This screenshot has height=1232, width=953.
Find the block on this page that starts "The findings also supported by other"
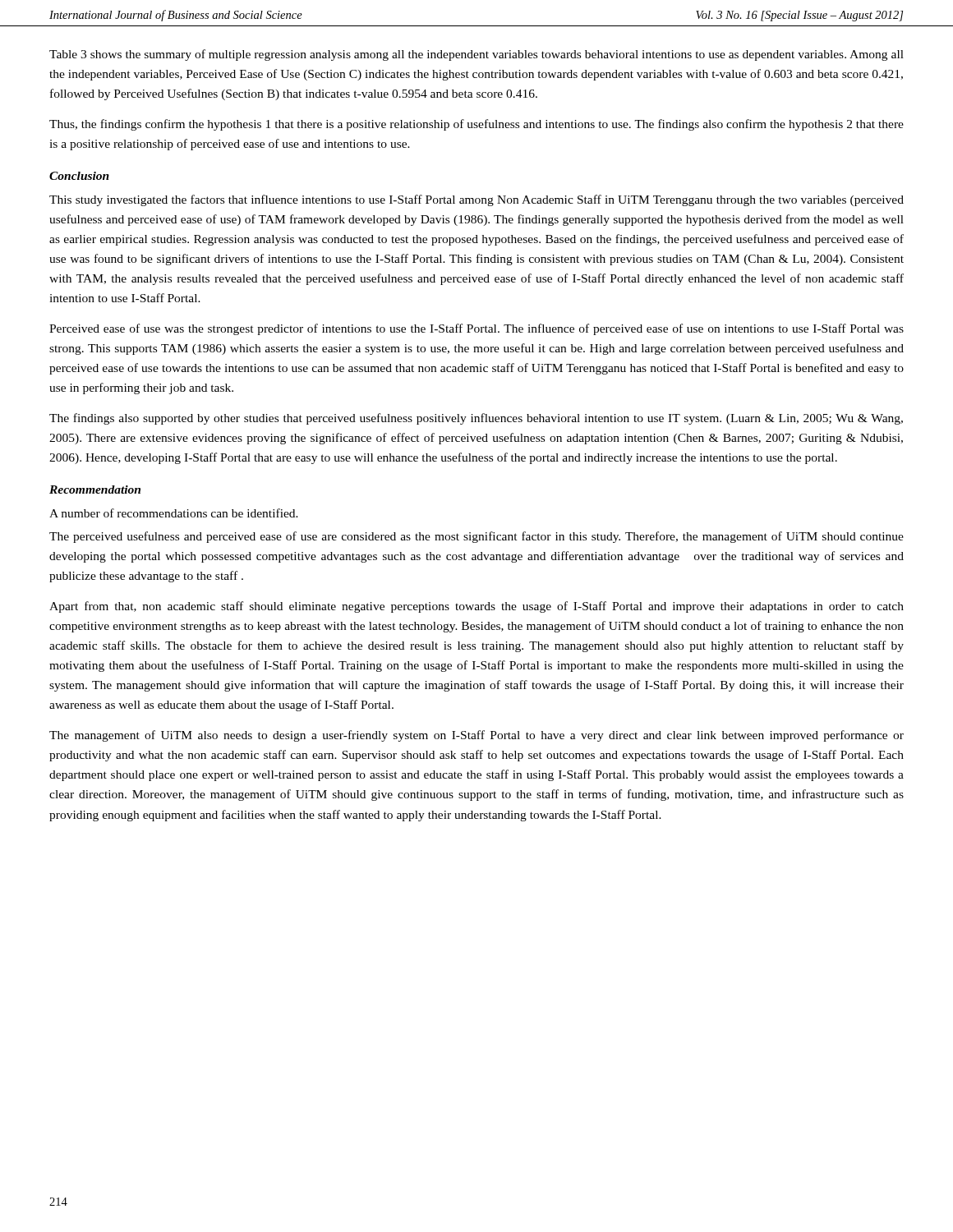pyautogui.click(x=476, y=438)
